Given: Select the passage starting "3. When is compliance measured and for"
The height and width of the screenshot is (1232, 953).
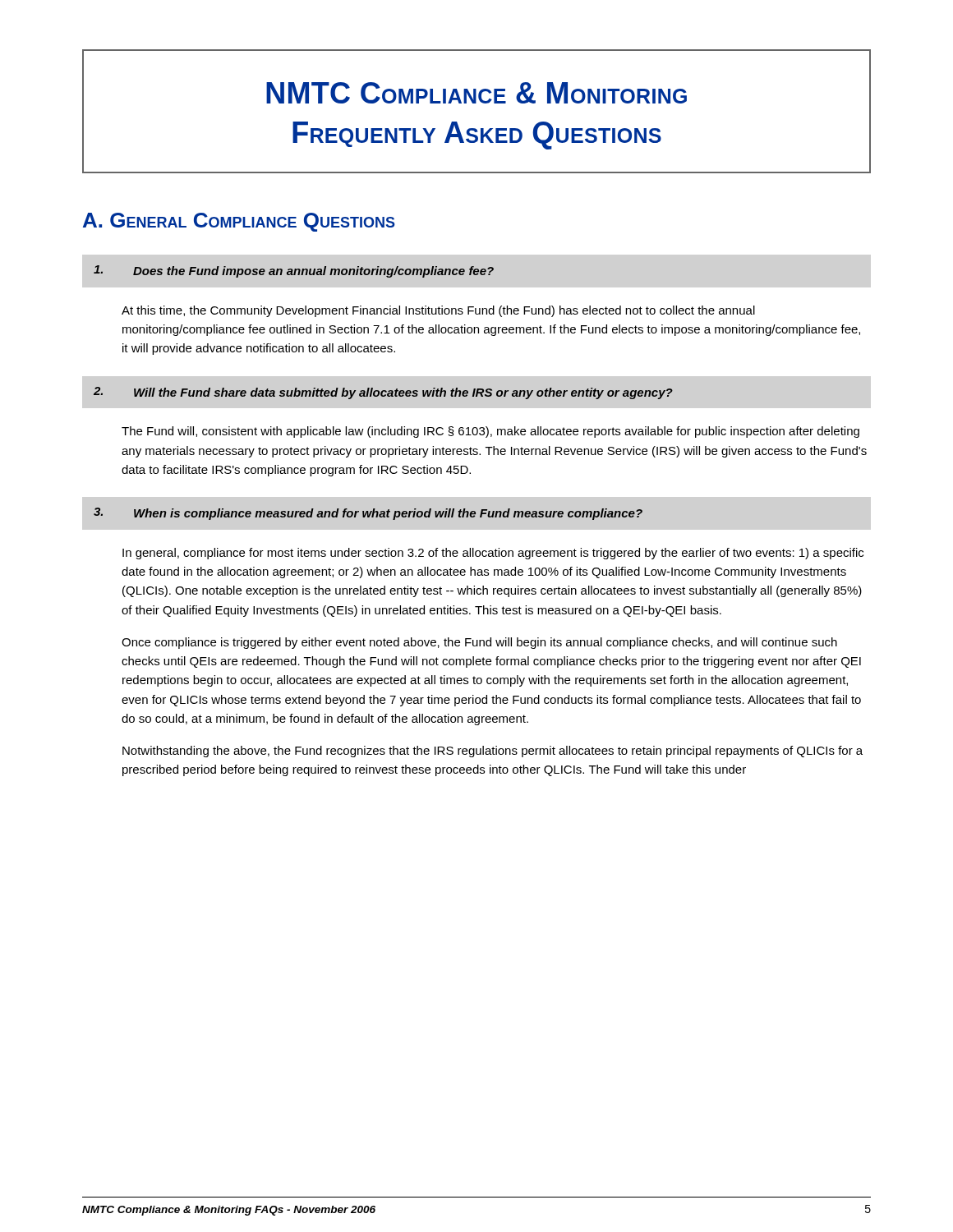Looking at the screenshot, I should pos(368,513).
